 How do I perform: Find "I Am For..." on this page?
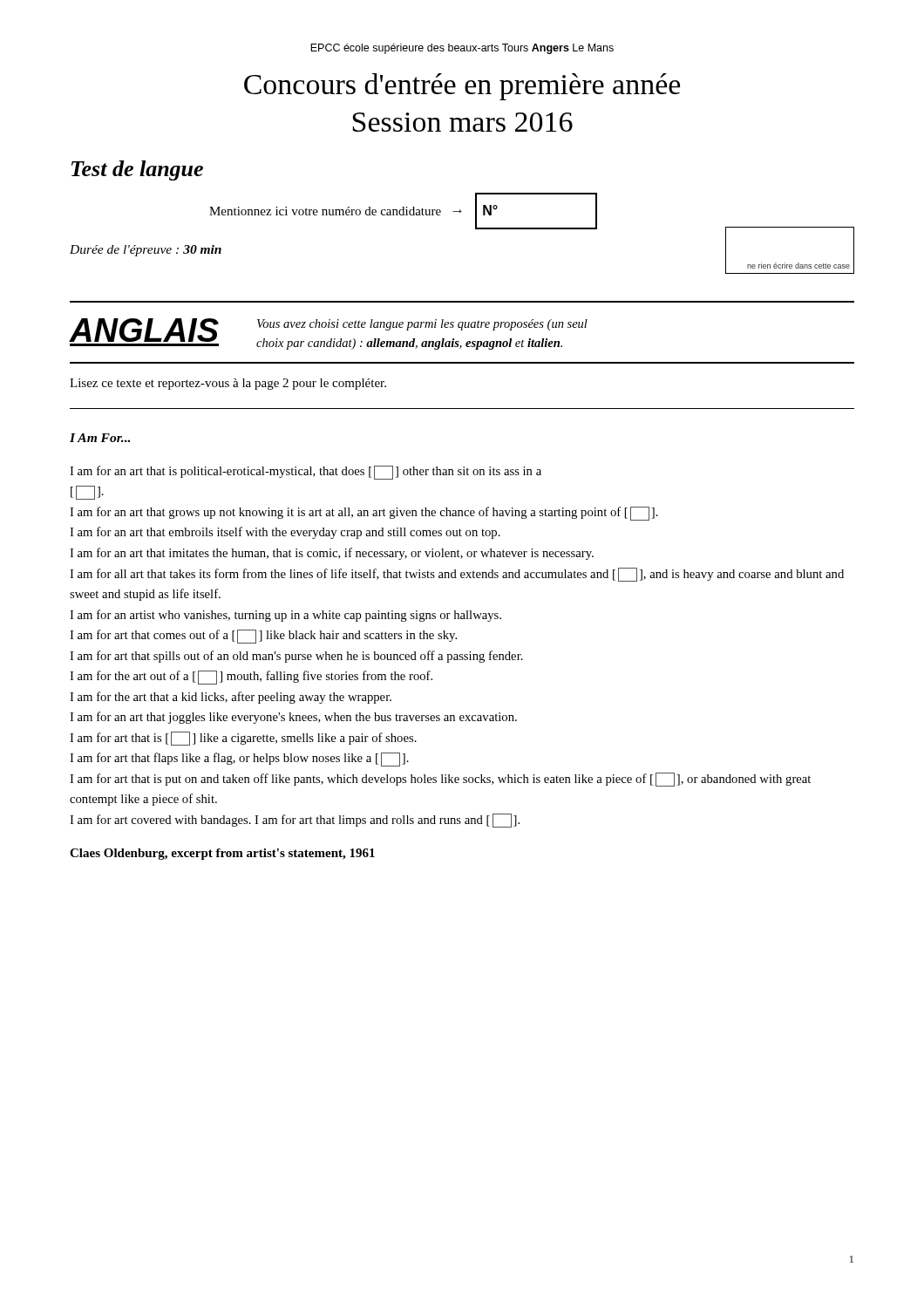coord(100,437)
